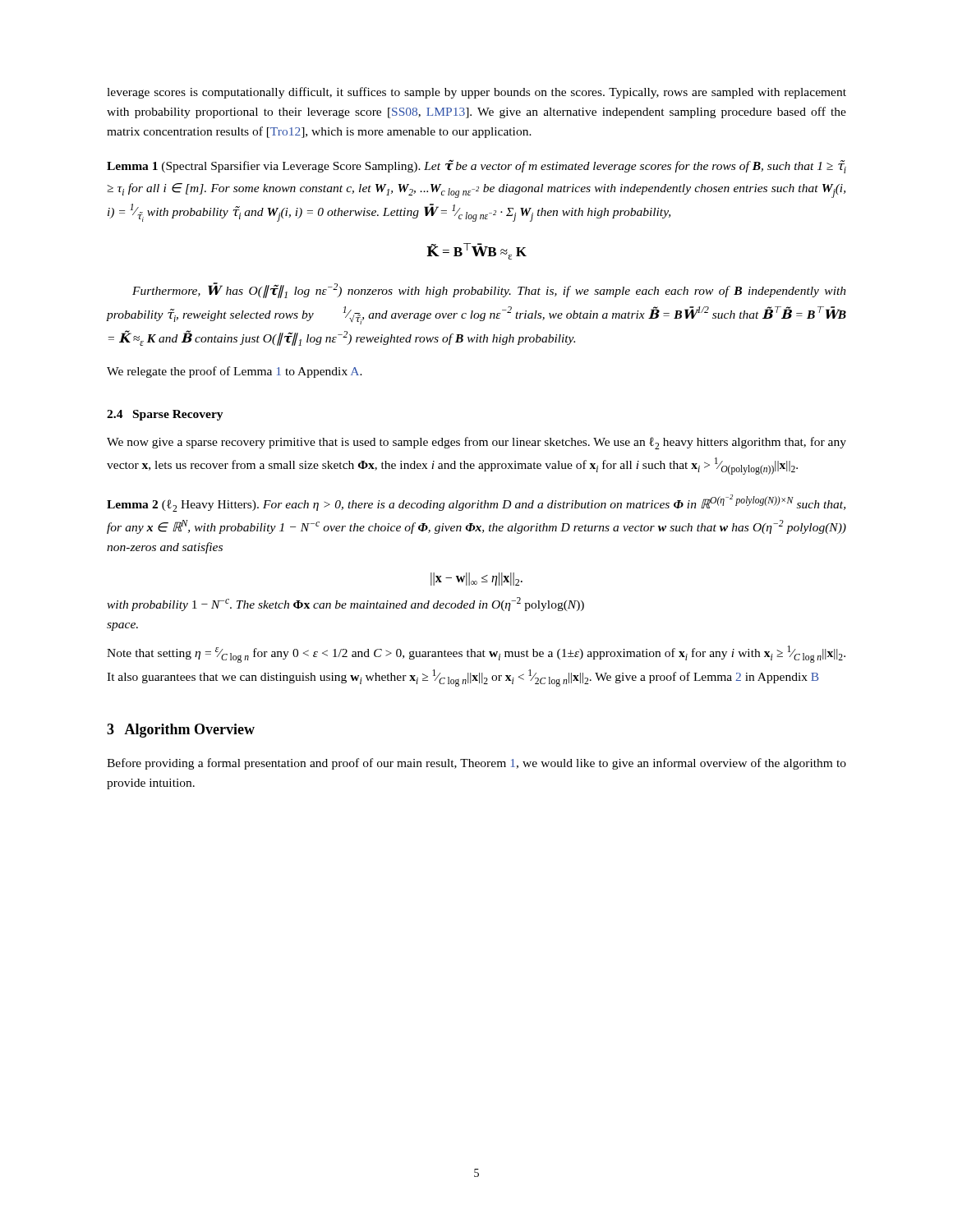Click on the text block starting "Lemma 2 (ℓ2 Heavy Hitters). For each"
Screen dimensions: 1232x953
476,523
